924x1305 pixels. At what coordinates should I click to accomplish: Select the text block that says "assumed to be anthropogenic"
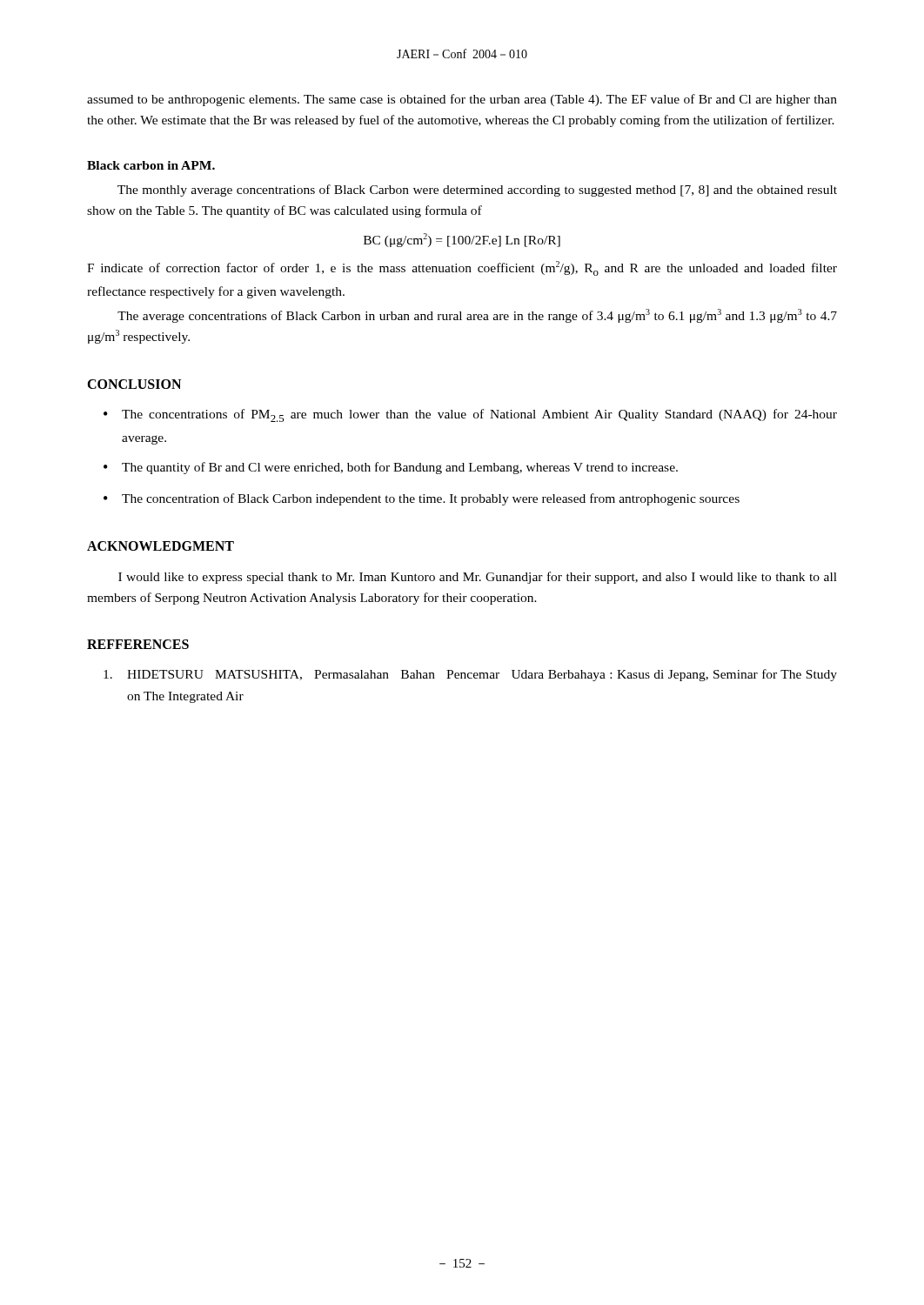[x=462, y=109]
